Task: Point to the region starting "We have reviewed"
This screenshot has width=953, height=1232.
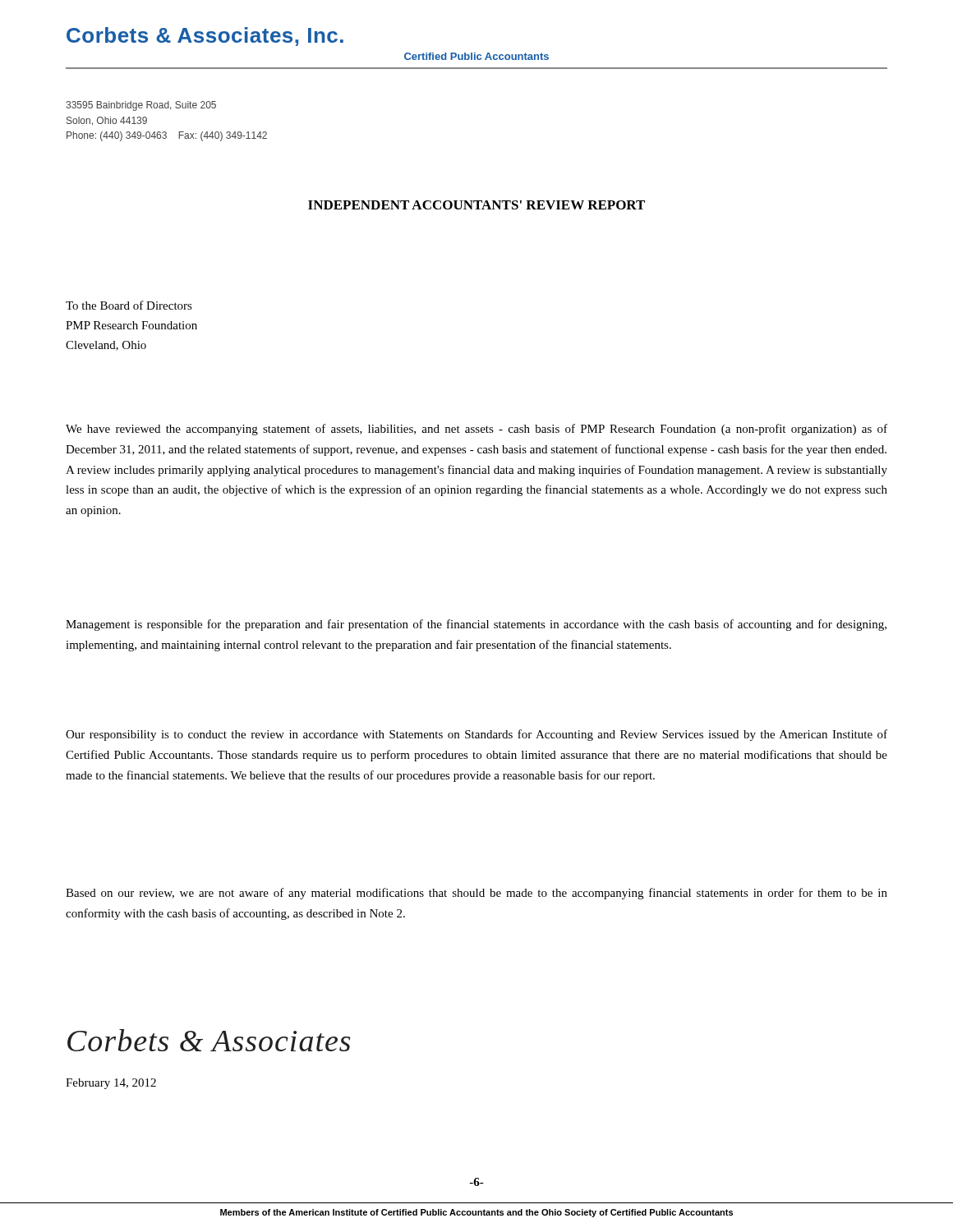Action: 476,469
